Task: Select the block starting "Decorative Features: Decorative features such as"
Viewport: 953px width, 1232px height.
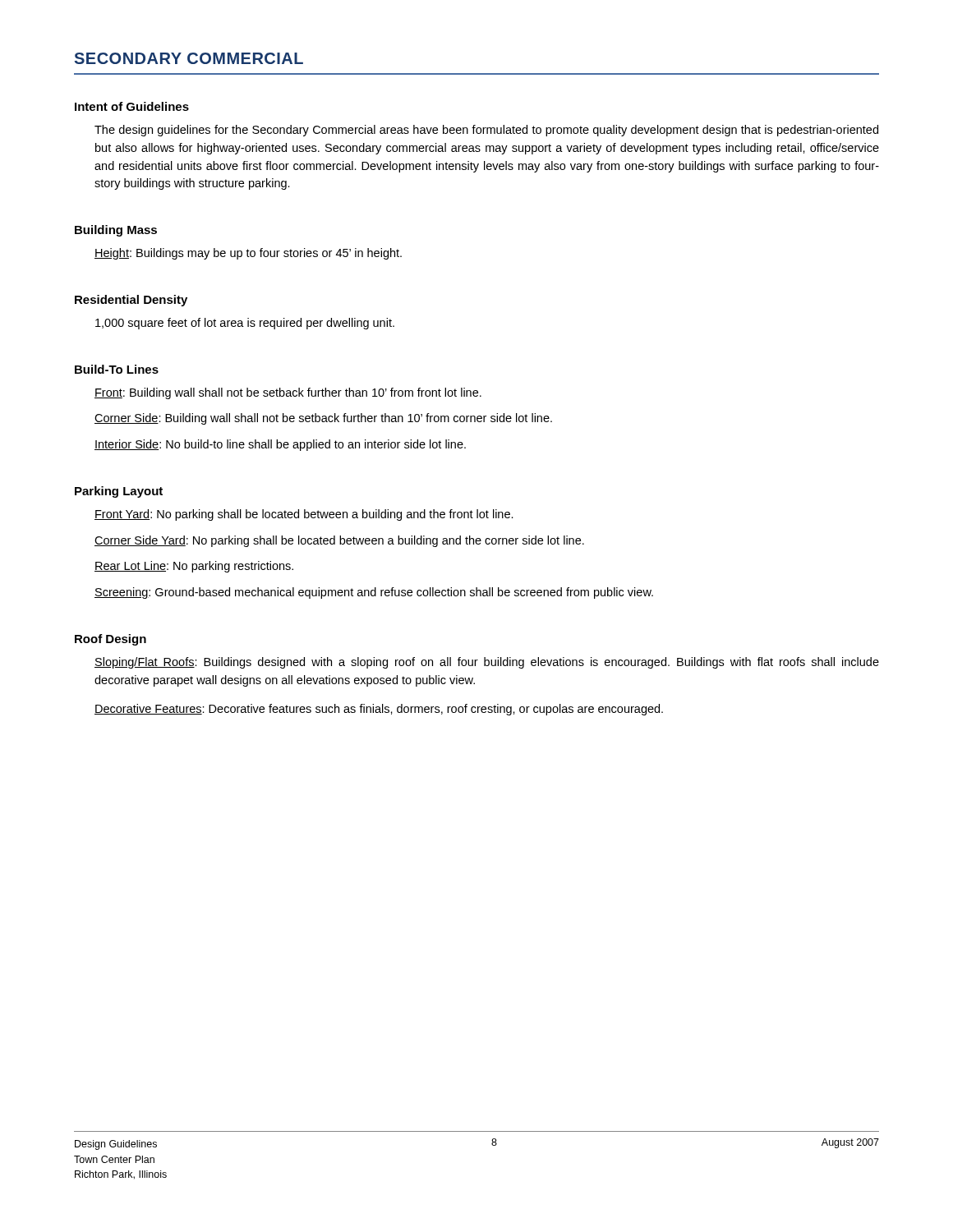Action: coord(379,709)
